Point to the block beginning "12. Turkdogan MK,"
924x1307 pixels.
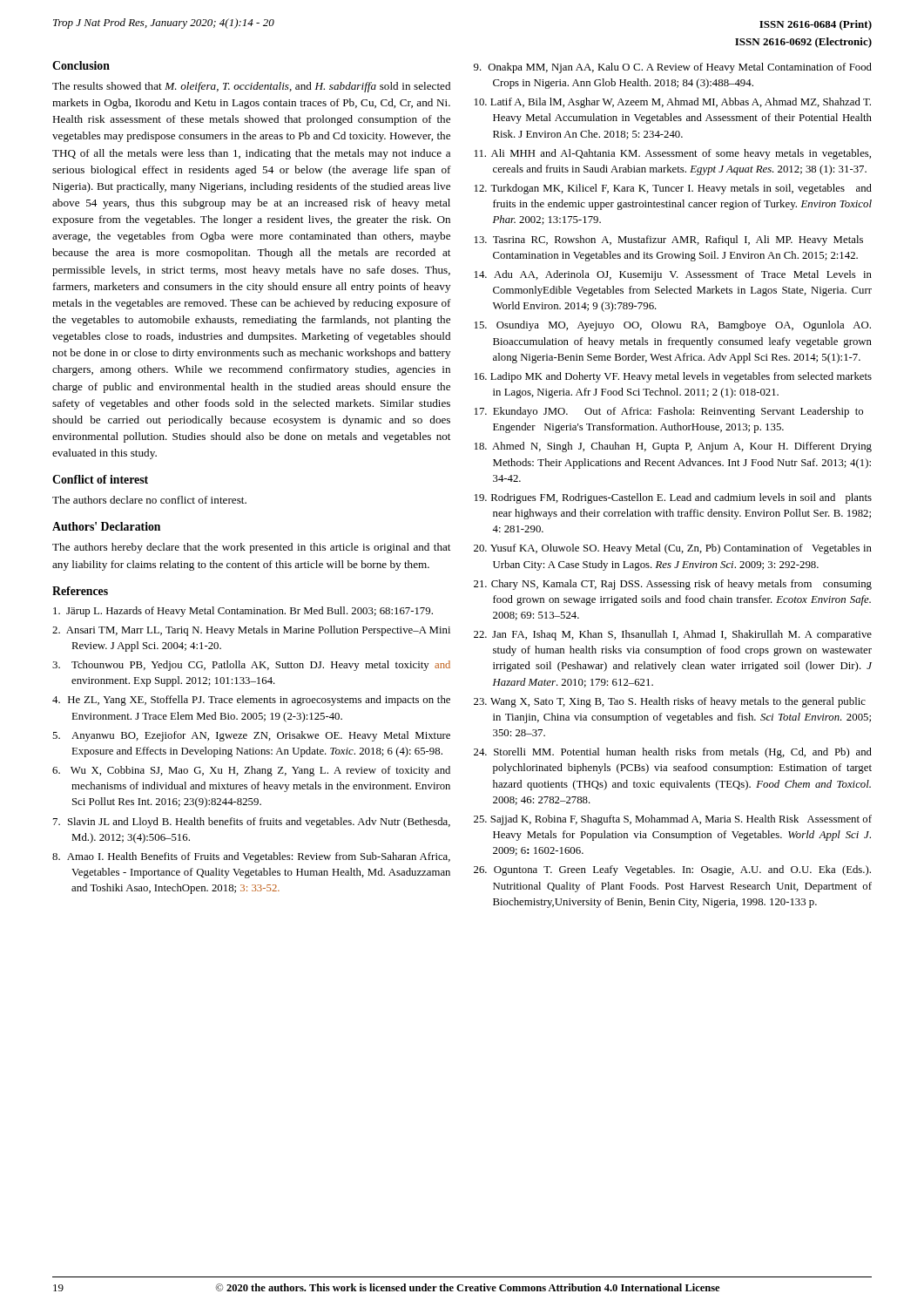(673, 204)
